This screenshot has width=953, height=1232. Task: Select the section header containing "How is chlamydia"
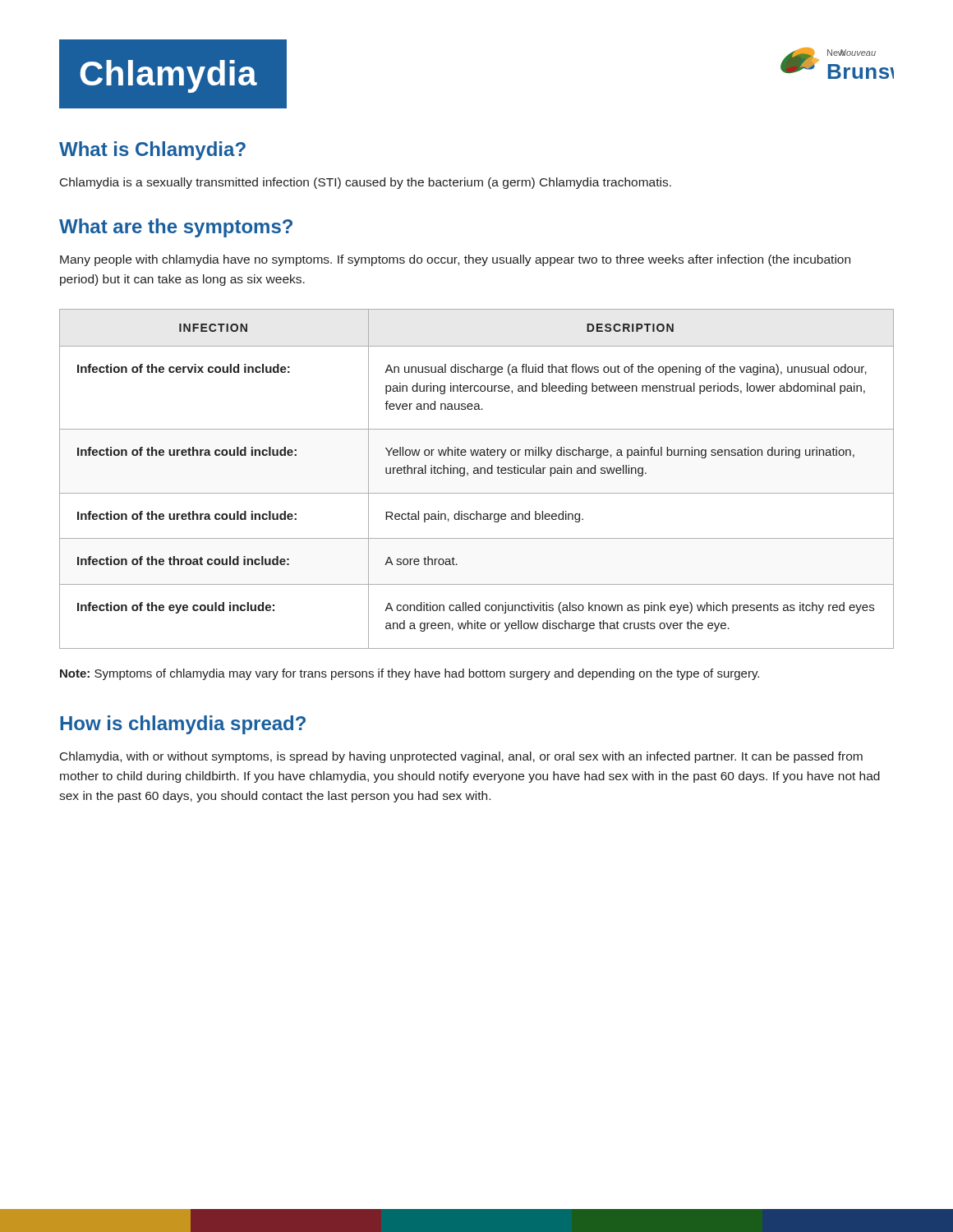coord(183,725)
